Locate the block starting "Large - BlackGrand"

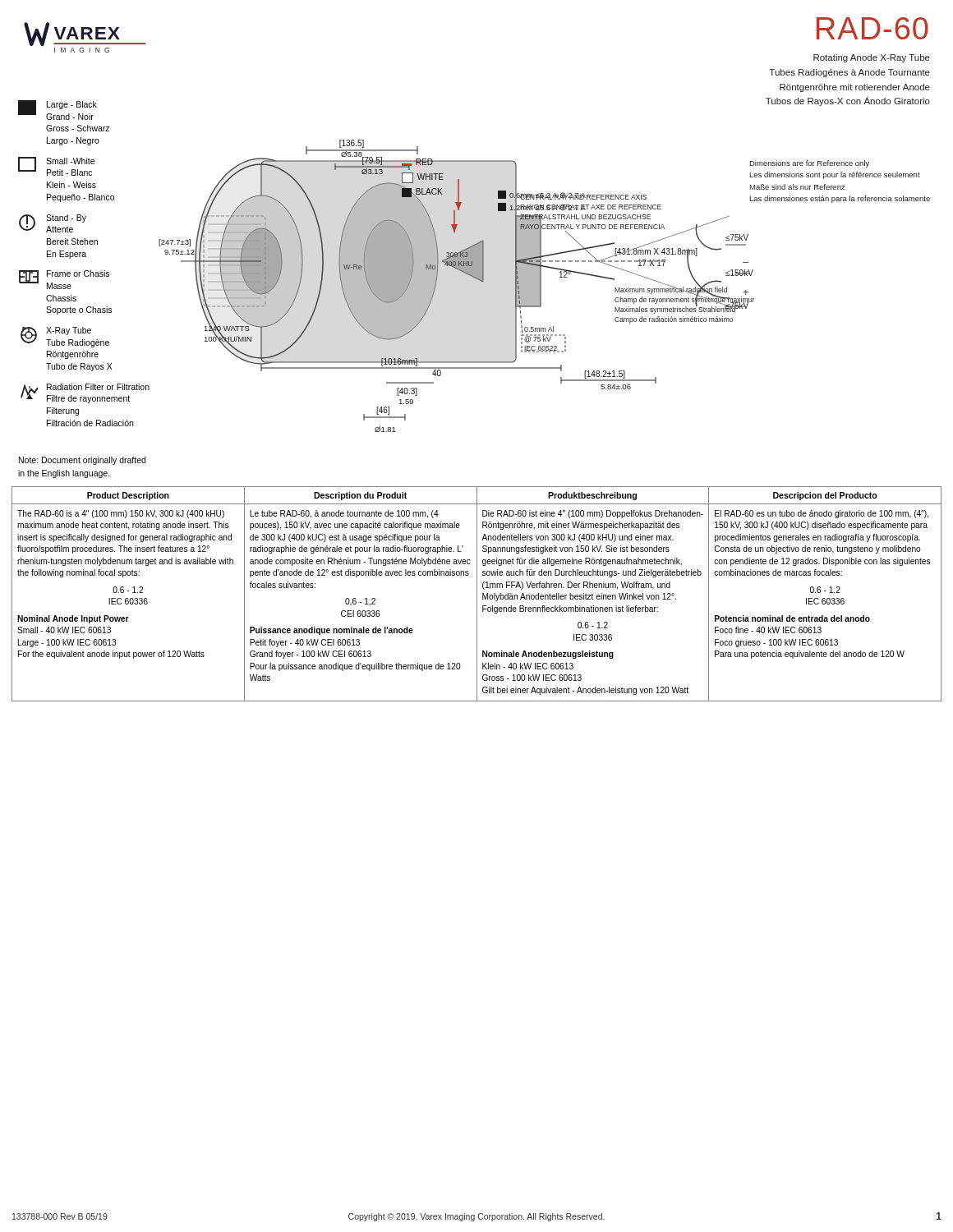78,122
